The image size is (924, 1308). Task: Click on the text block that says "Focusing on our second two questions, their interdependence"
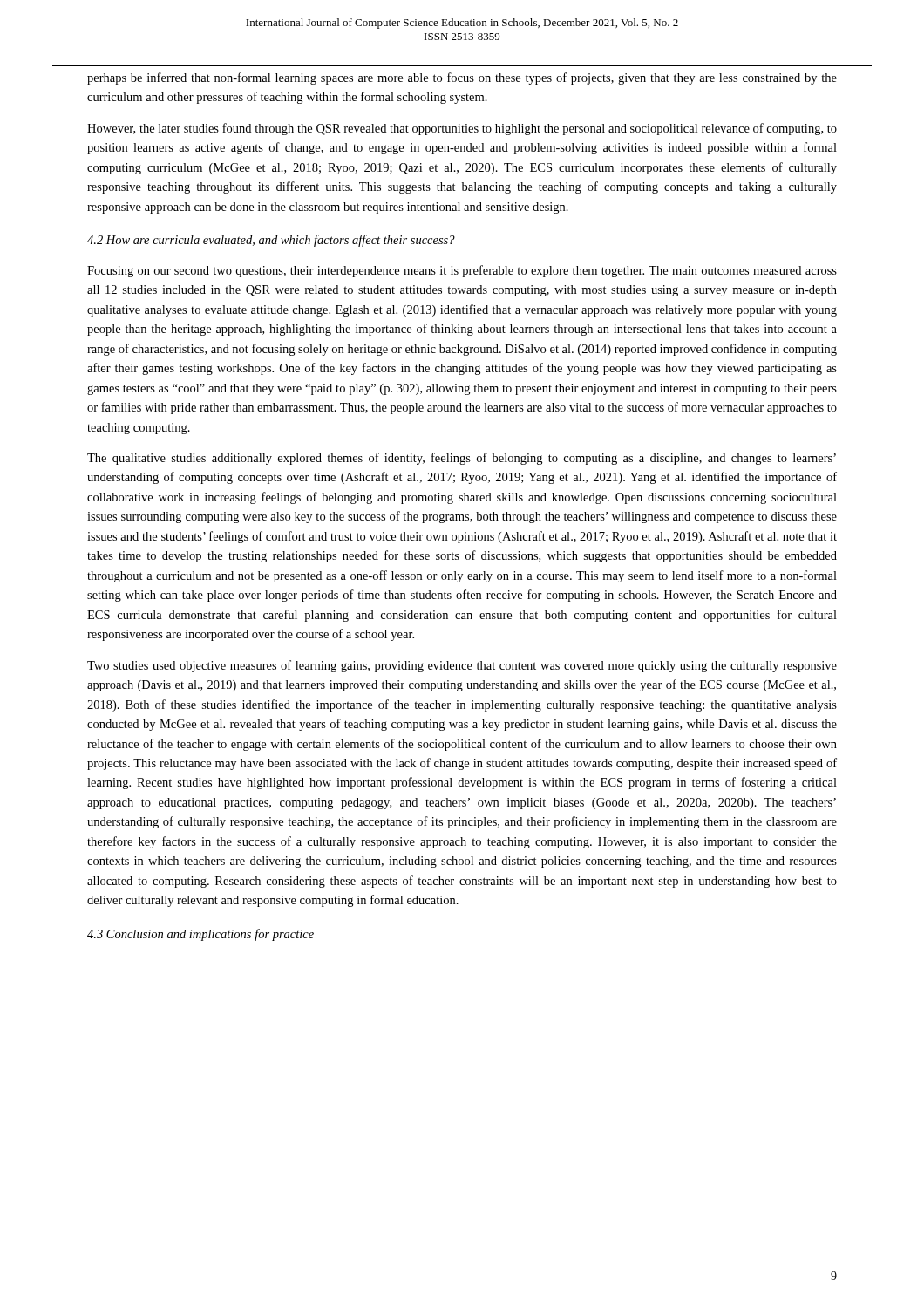pos(462,349)
